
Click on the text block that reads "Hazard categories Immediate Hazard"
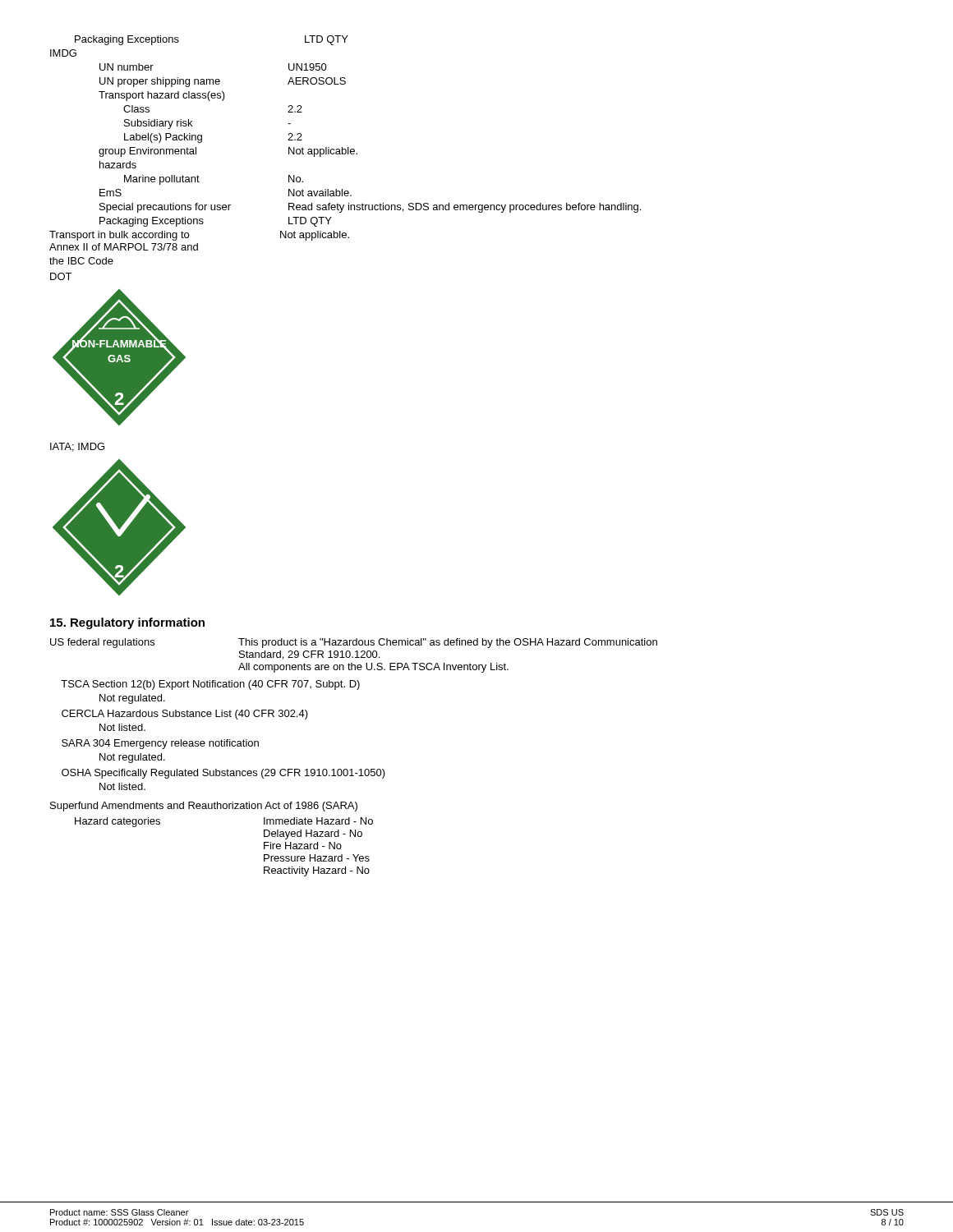pos(124,822)
